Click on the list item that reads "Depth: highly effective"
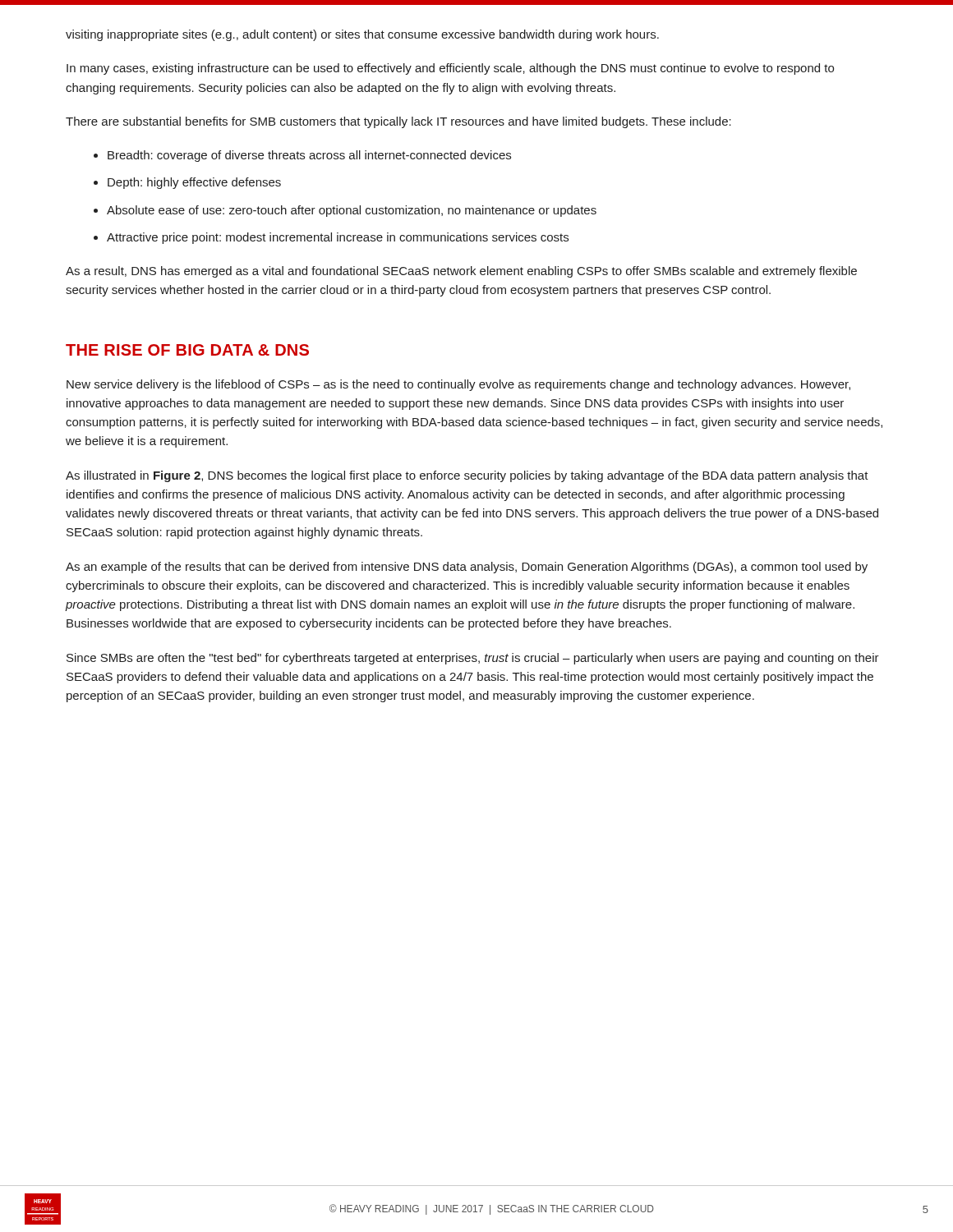The width and height of the screenshot is (953, 1232). click(x=194, y=182)
